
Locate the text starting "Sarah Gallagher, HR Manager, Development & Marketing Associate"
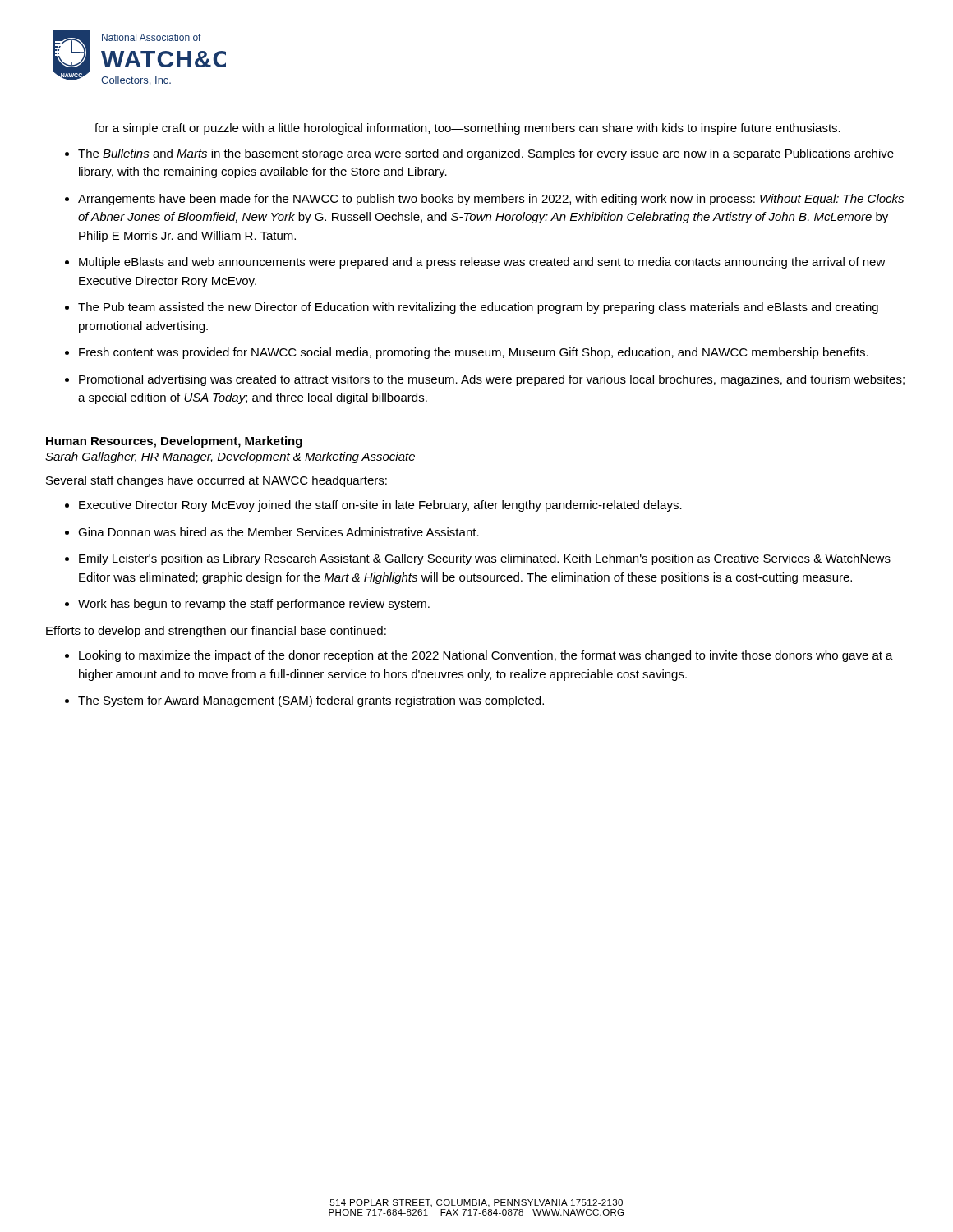230,456
